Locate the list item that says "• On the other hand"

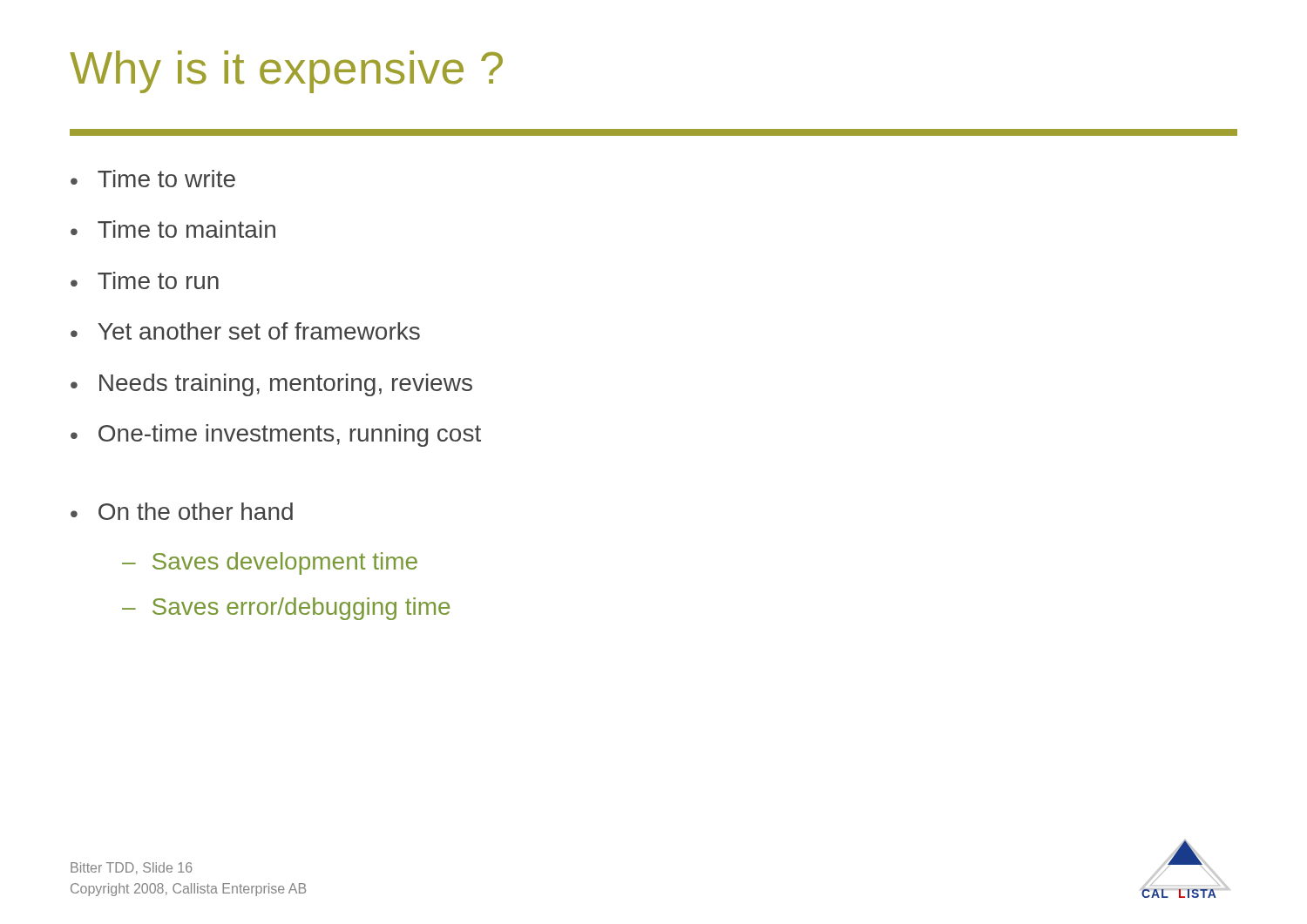coord(182,513)
